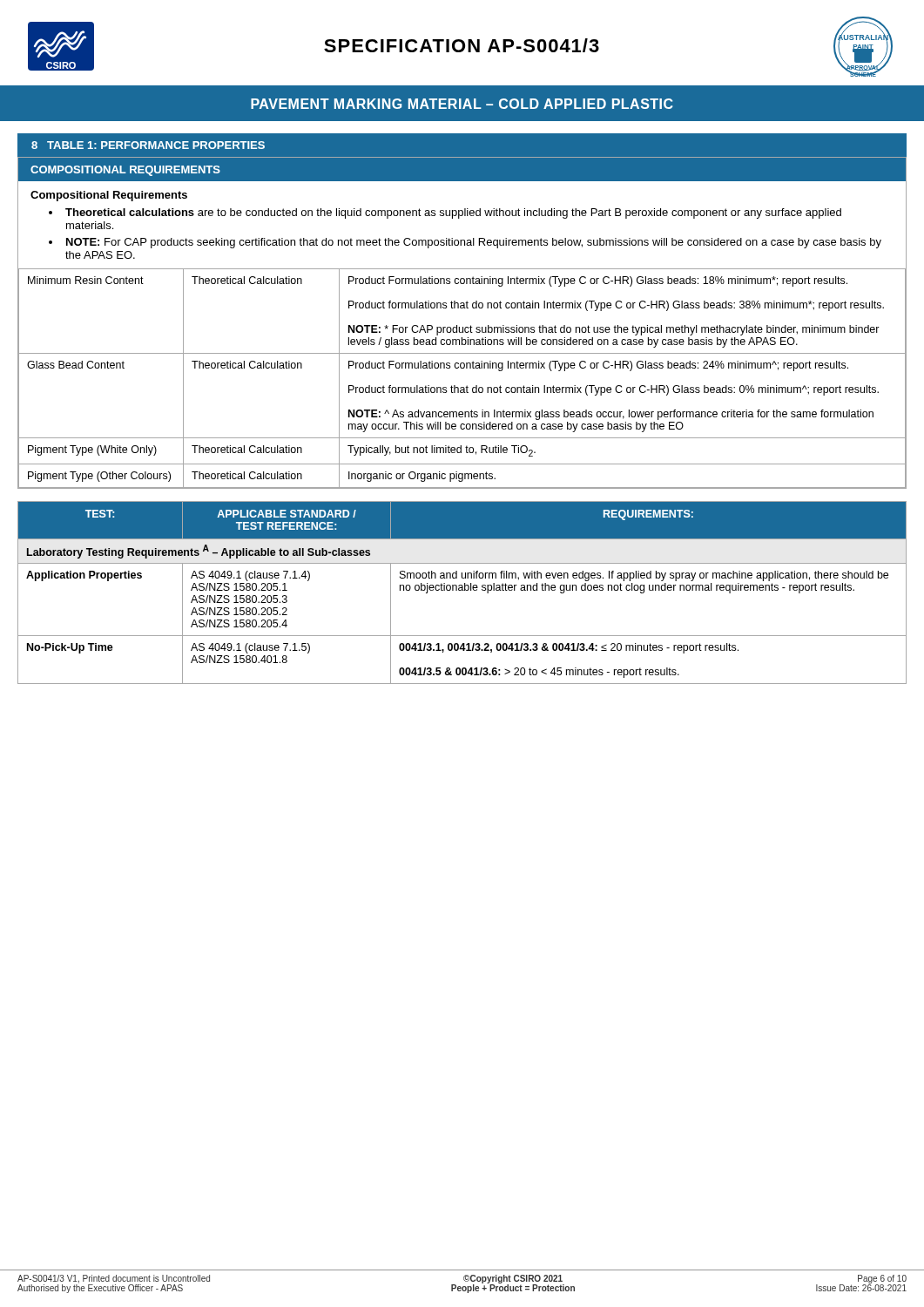Point to "COMPOSITIONAL REQUIREMENTS"

pyautogui.click(x=125, y=170)
